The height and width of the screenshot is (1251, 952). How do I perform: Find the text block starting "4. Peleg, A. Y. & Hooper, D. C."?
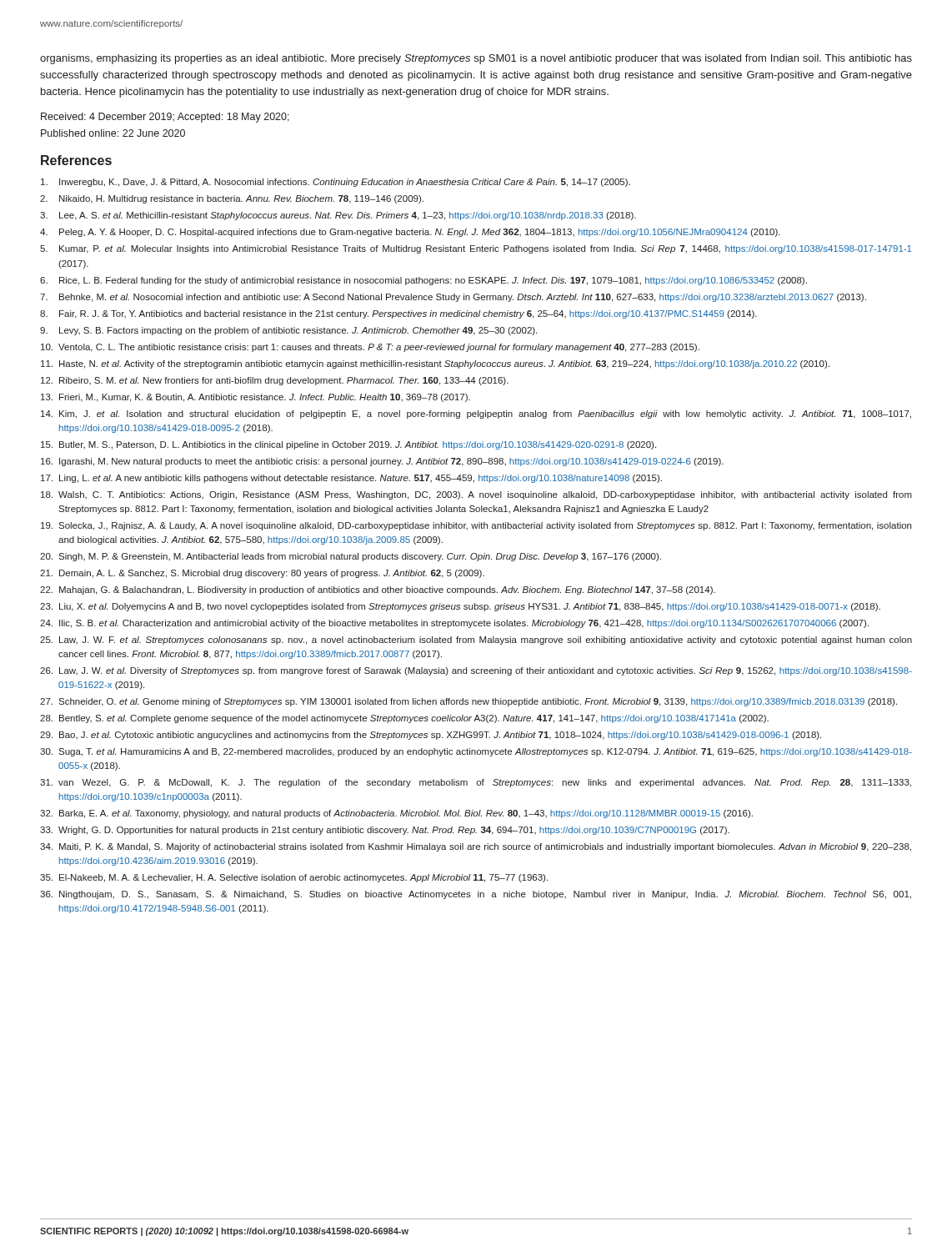click(x=476, y=233)
